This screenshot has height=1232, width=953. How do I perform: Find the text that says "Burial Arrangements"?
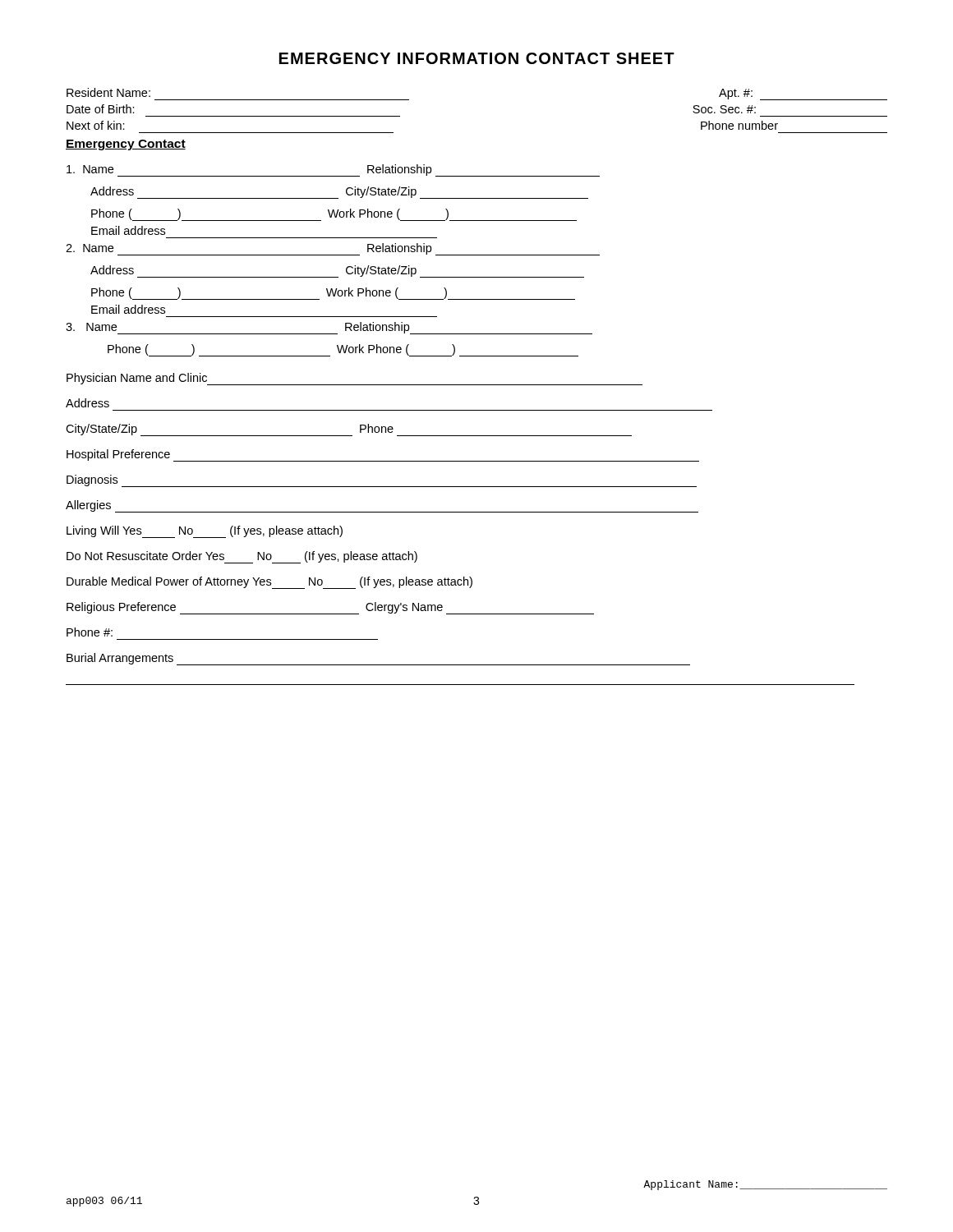click(378, 658)
